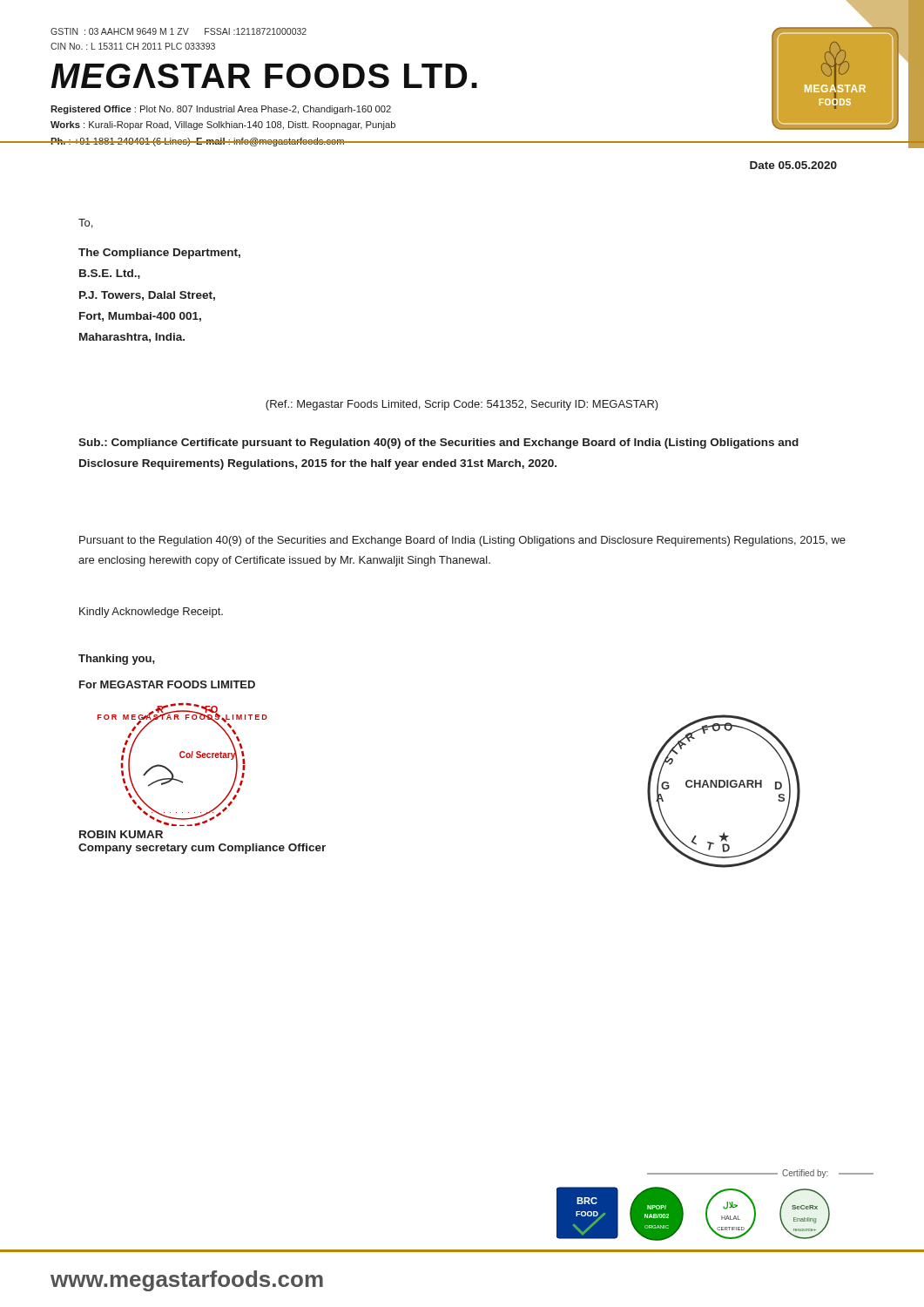This screenshot has height=1307, width=924.
Task: Locate the text "For MEGASTAR FOODS LIMITED"
Action: (167, 684)
